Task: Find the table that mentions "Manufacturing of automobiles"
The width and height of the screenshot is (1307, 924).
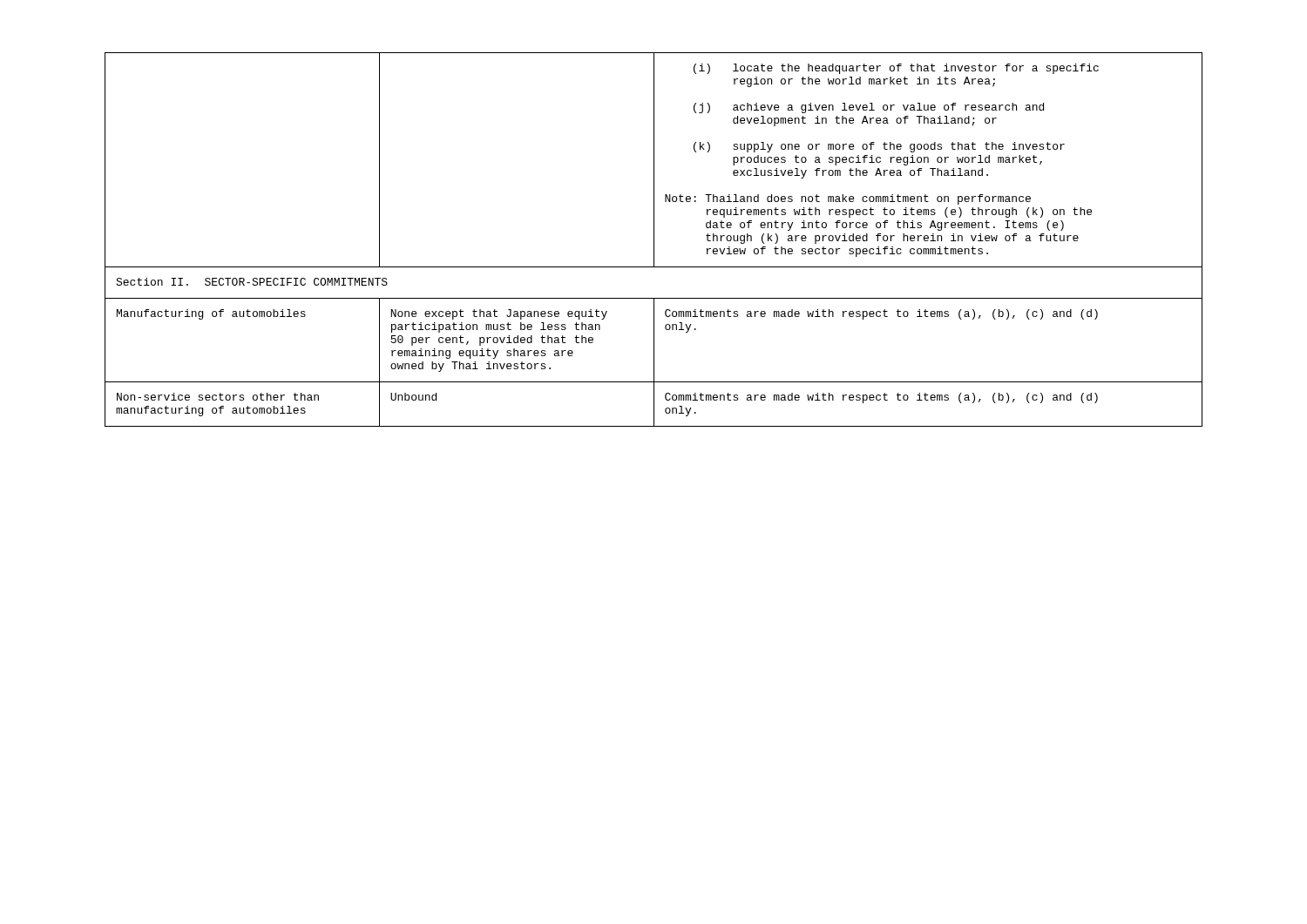Action: click(x=654, y=240)
